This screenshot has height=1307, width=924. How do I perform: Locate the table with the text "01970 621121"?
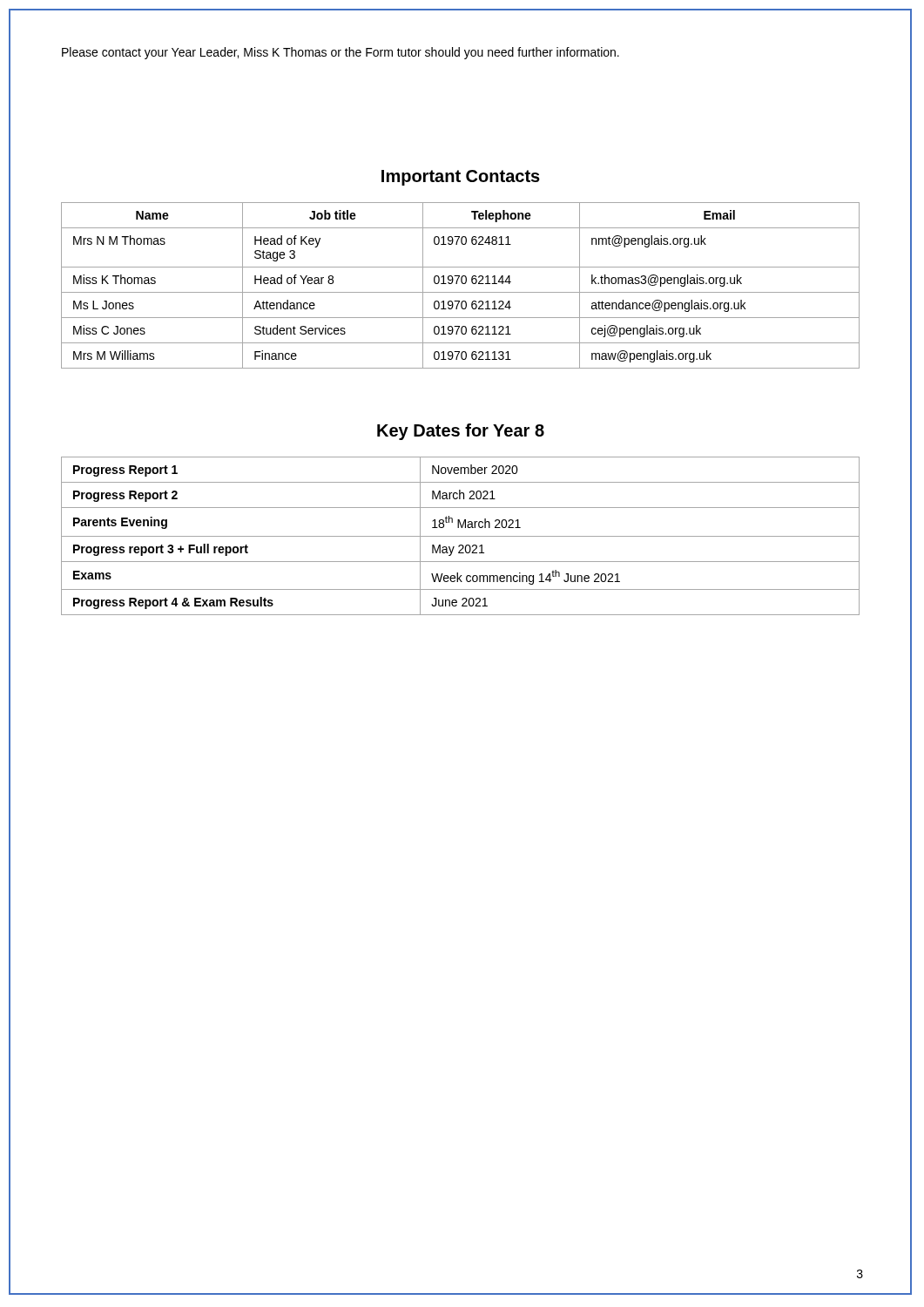pyautogui.click(x=460, y=285)
